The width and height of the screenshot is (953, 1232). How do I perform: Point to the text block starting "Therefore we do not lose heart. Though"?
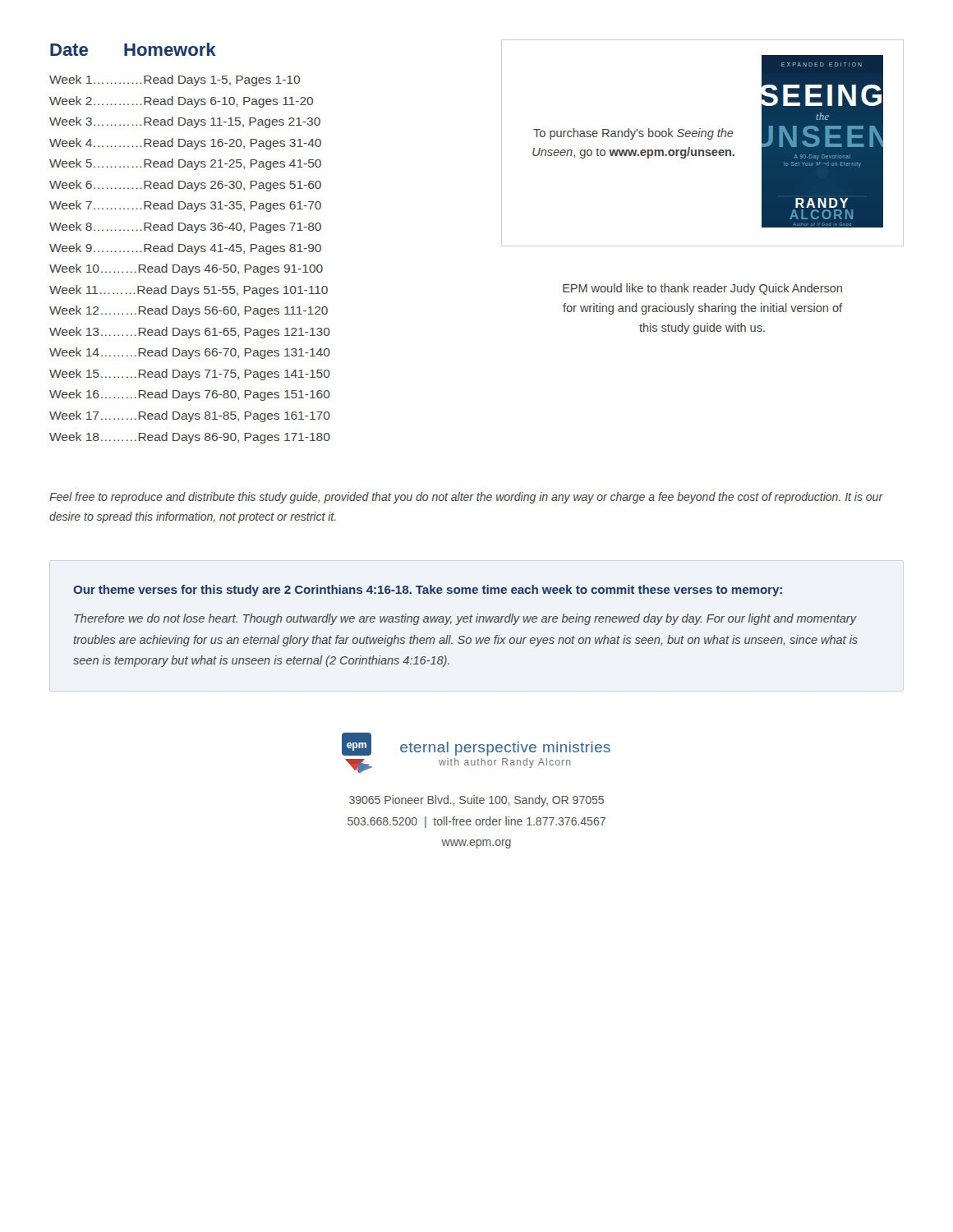click(465, 639)
